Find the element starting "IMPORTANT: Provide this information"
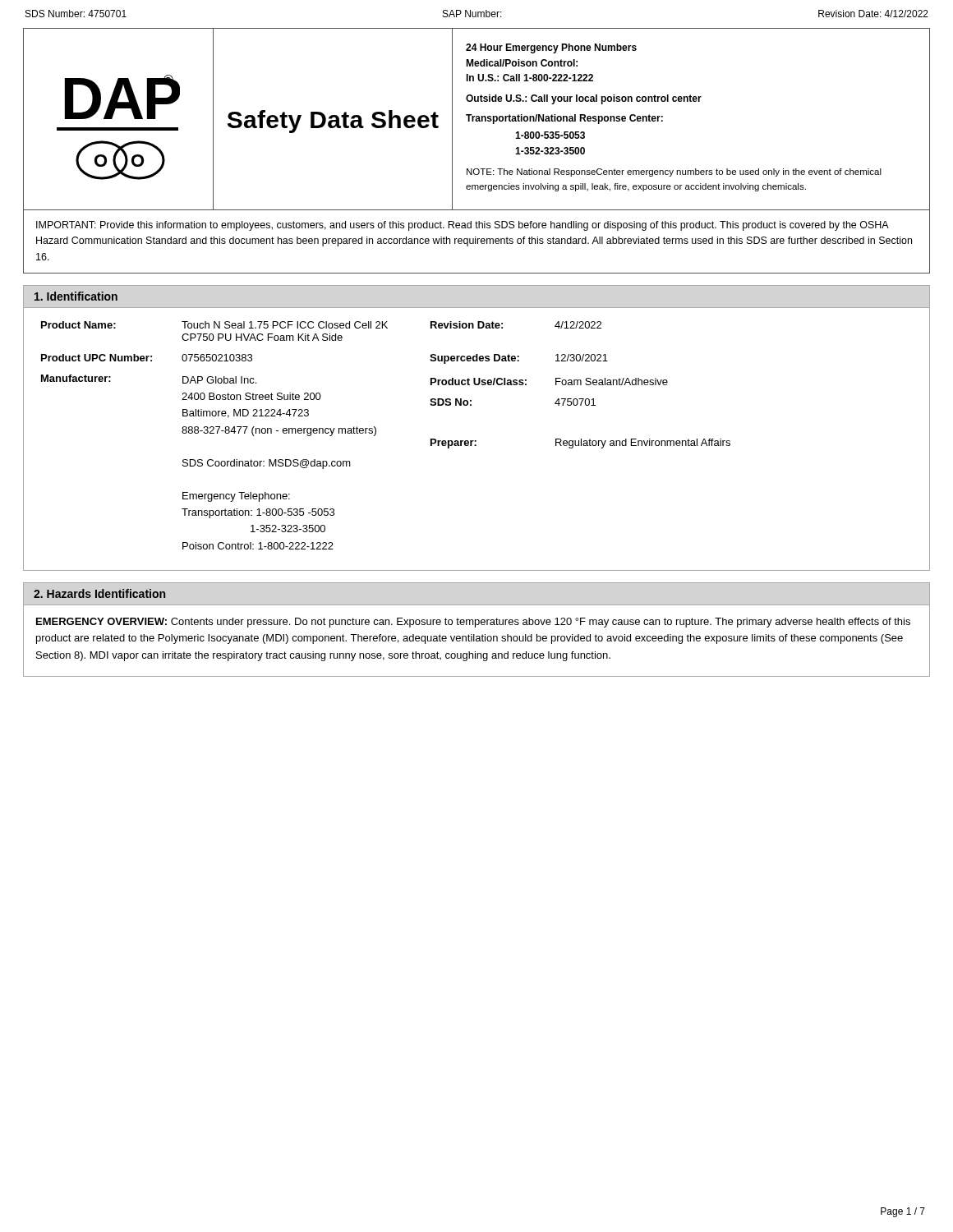Viewport: 953px width, 1232px height. 474,241
